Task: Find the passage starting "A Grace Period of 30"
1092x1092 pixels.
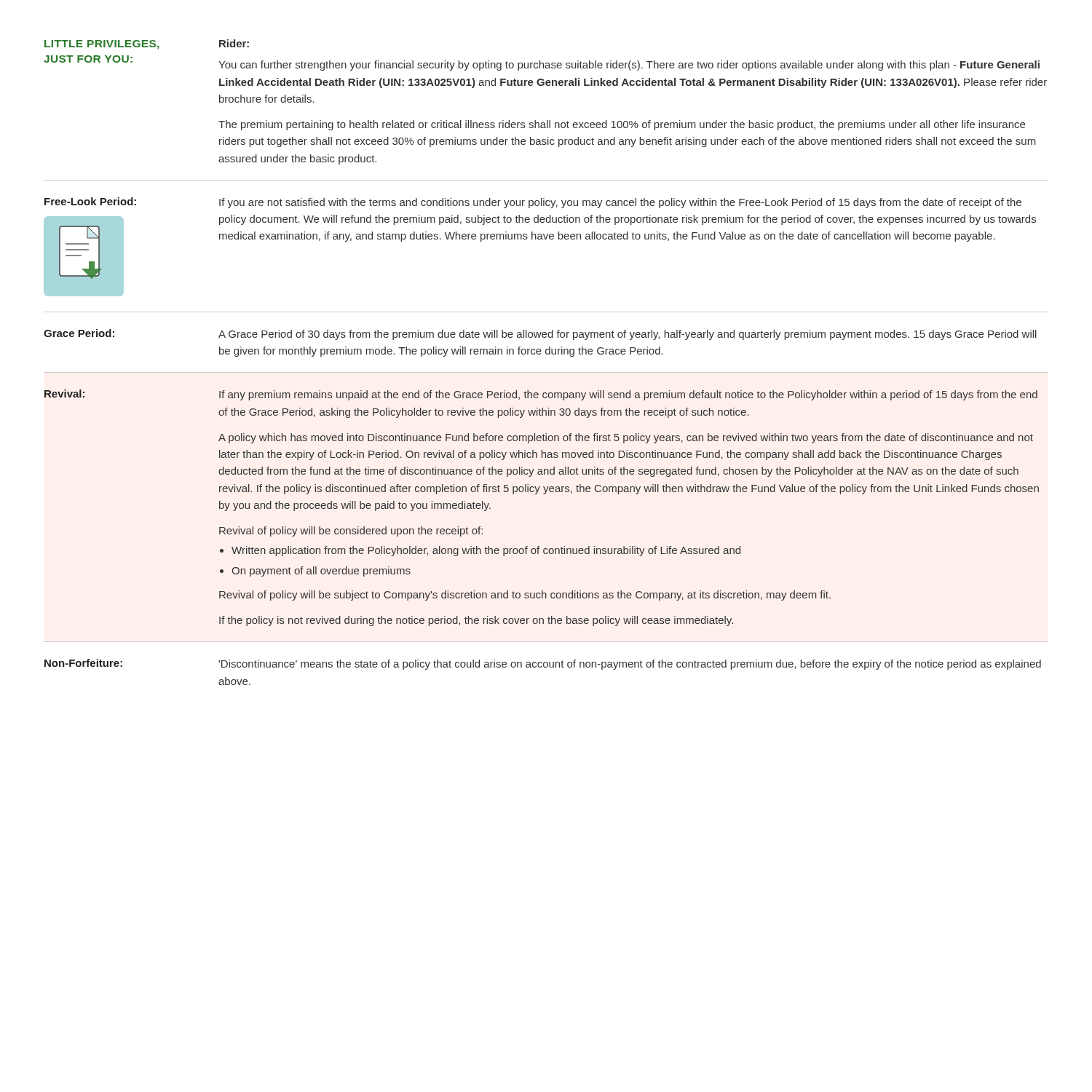Action: (633, 342)
